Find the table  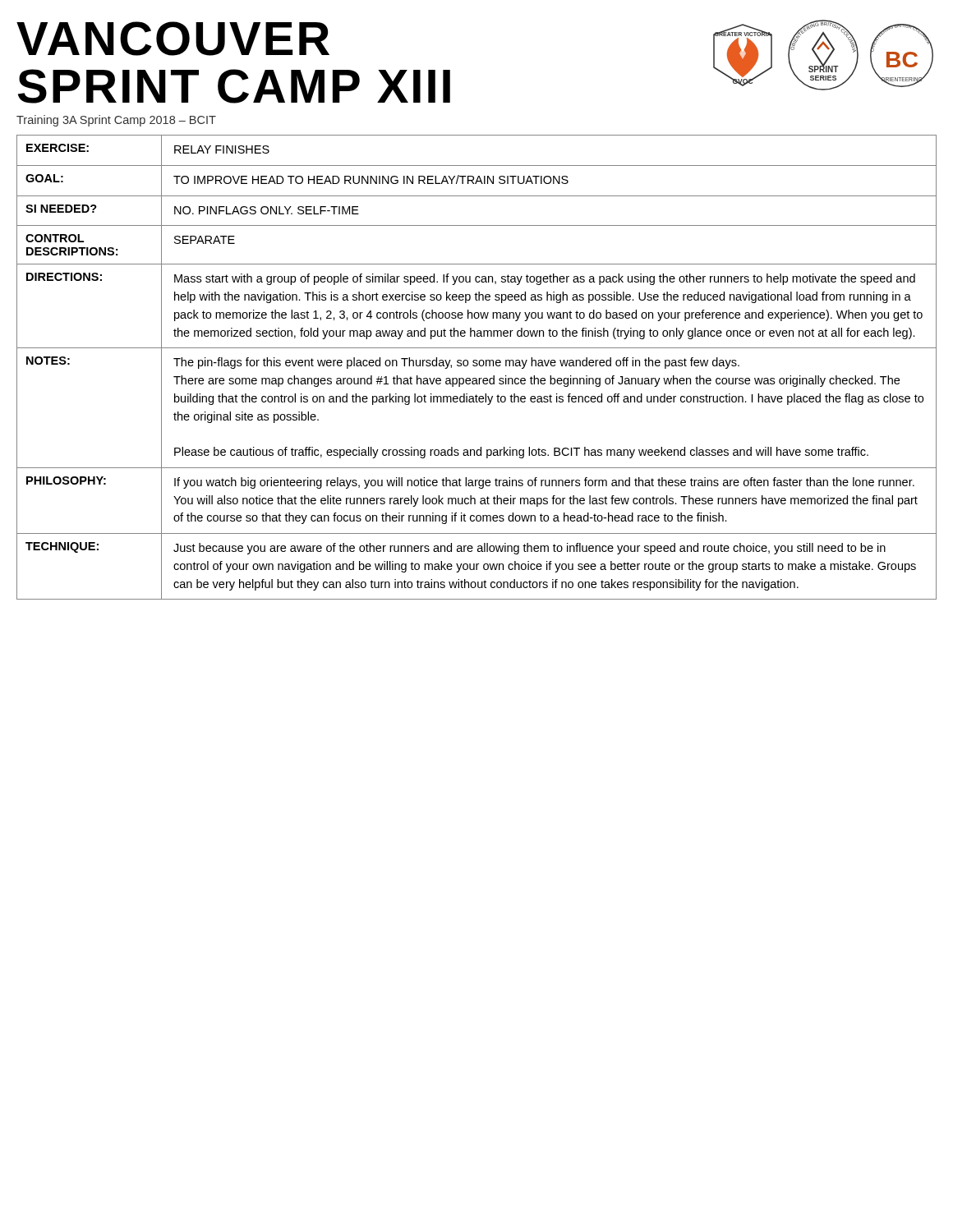point(476,367)
